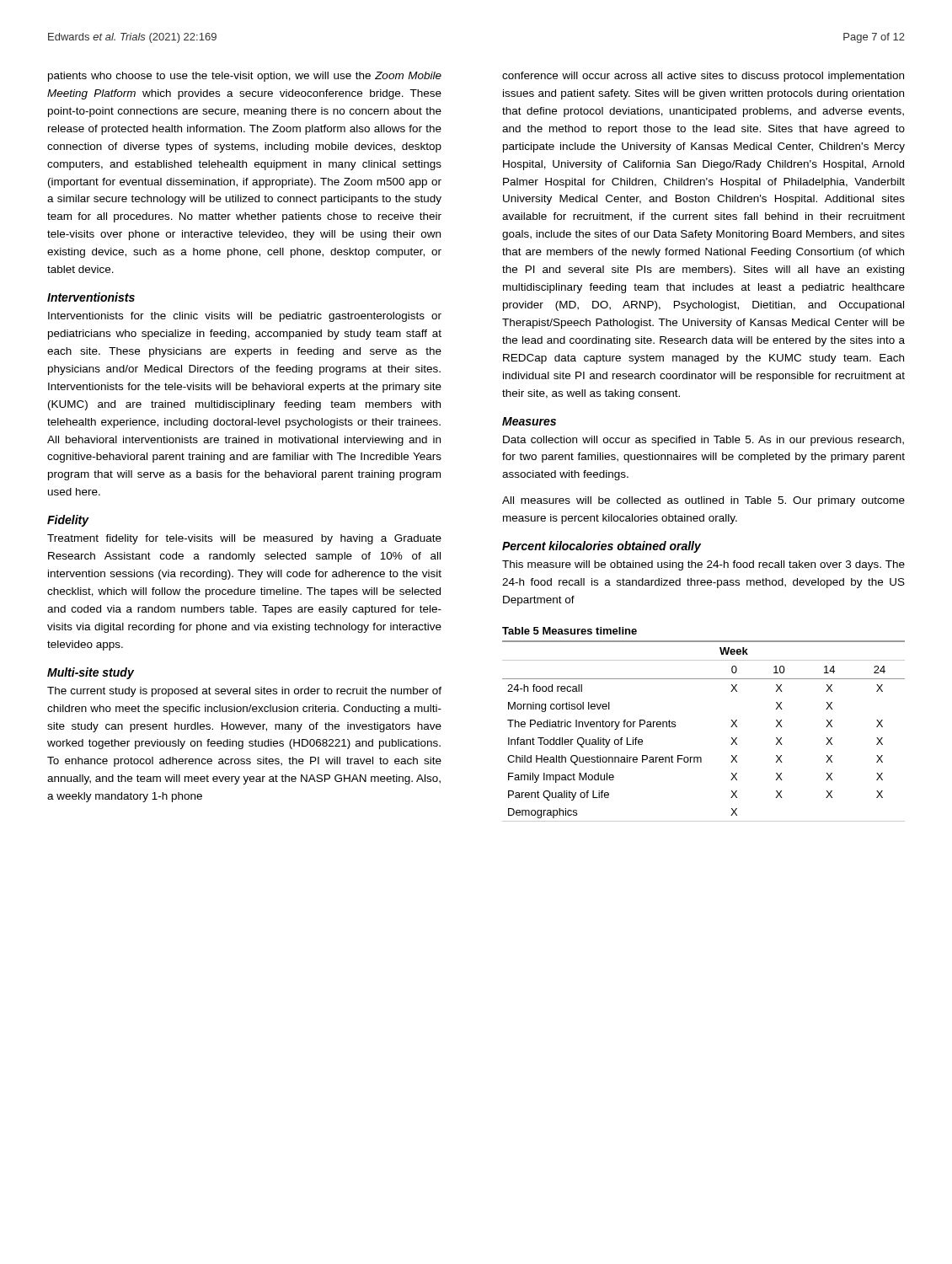
Task: Find the table that mentions "Infant Toddler Quality"
Action: 703,731
